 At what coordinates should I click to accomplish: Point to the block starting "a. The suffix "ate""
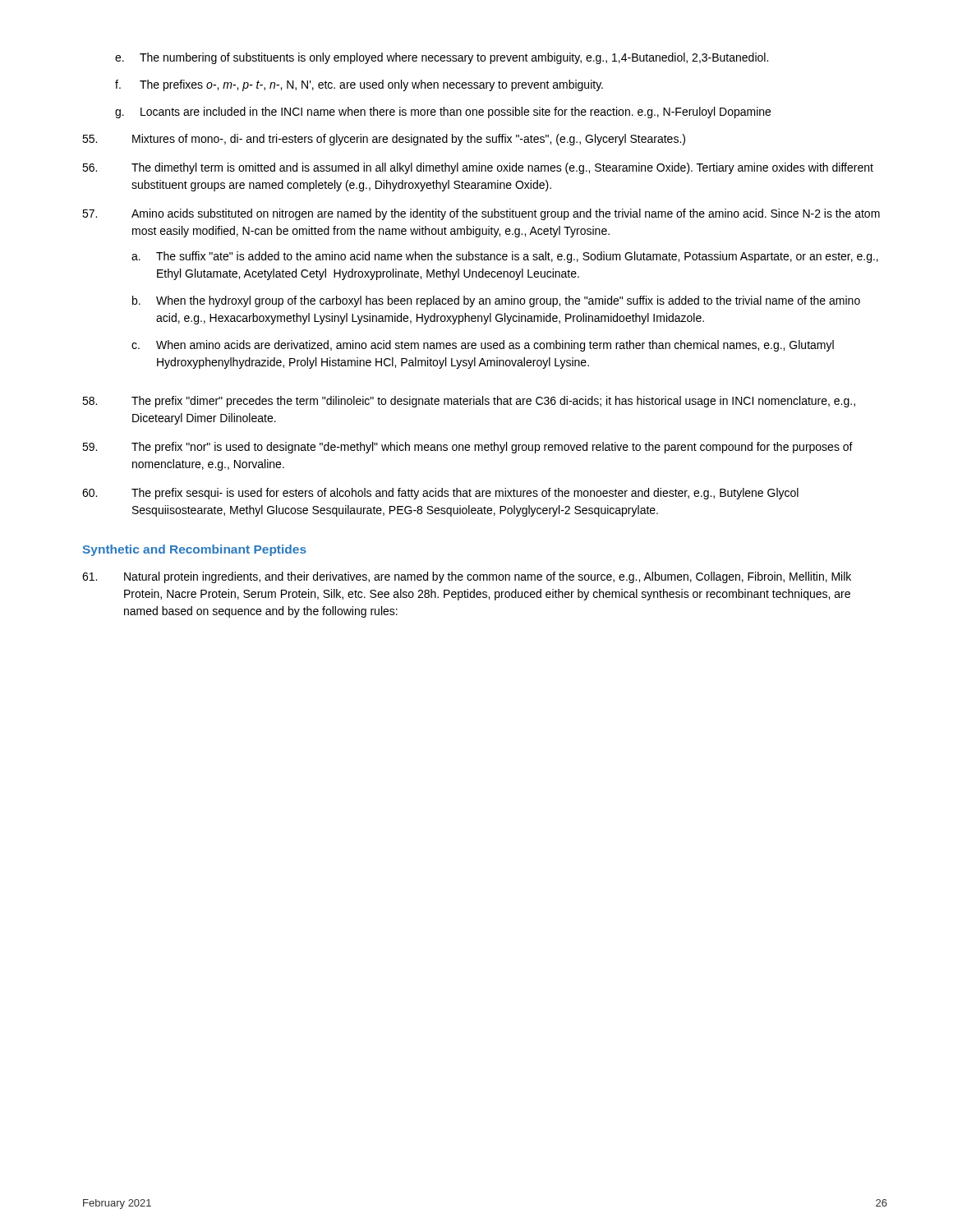pyautogui.click(x=509, y=265)
